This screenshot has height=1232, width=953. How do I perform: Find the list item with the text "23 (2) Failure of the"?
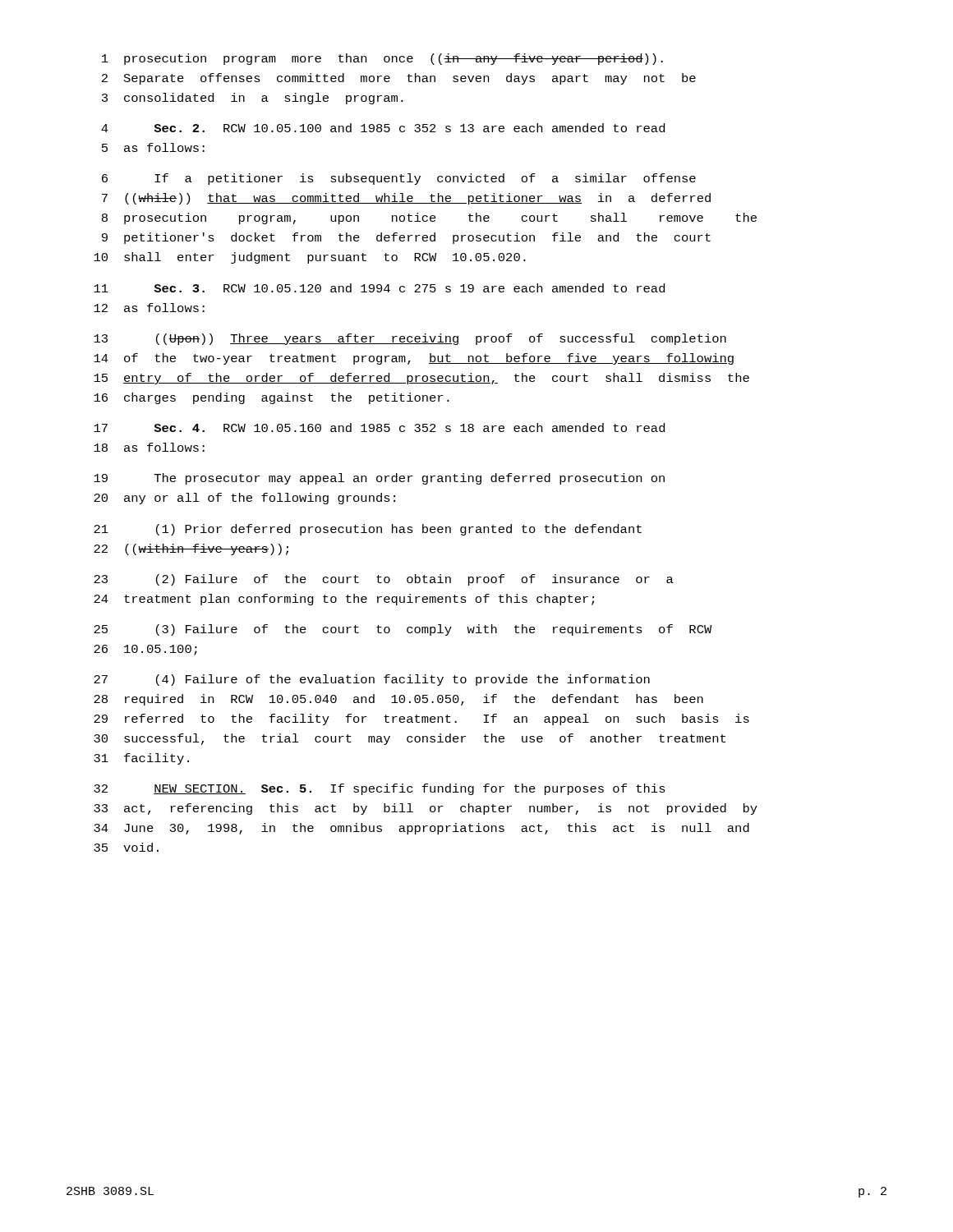476,590
